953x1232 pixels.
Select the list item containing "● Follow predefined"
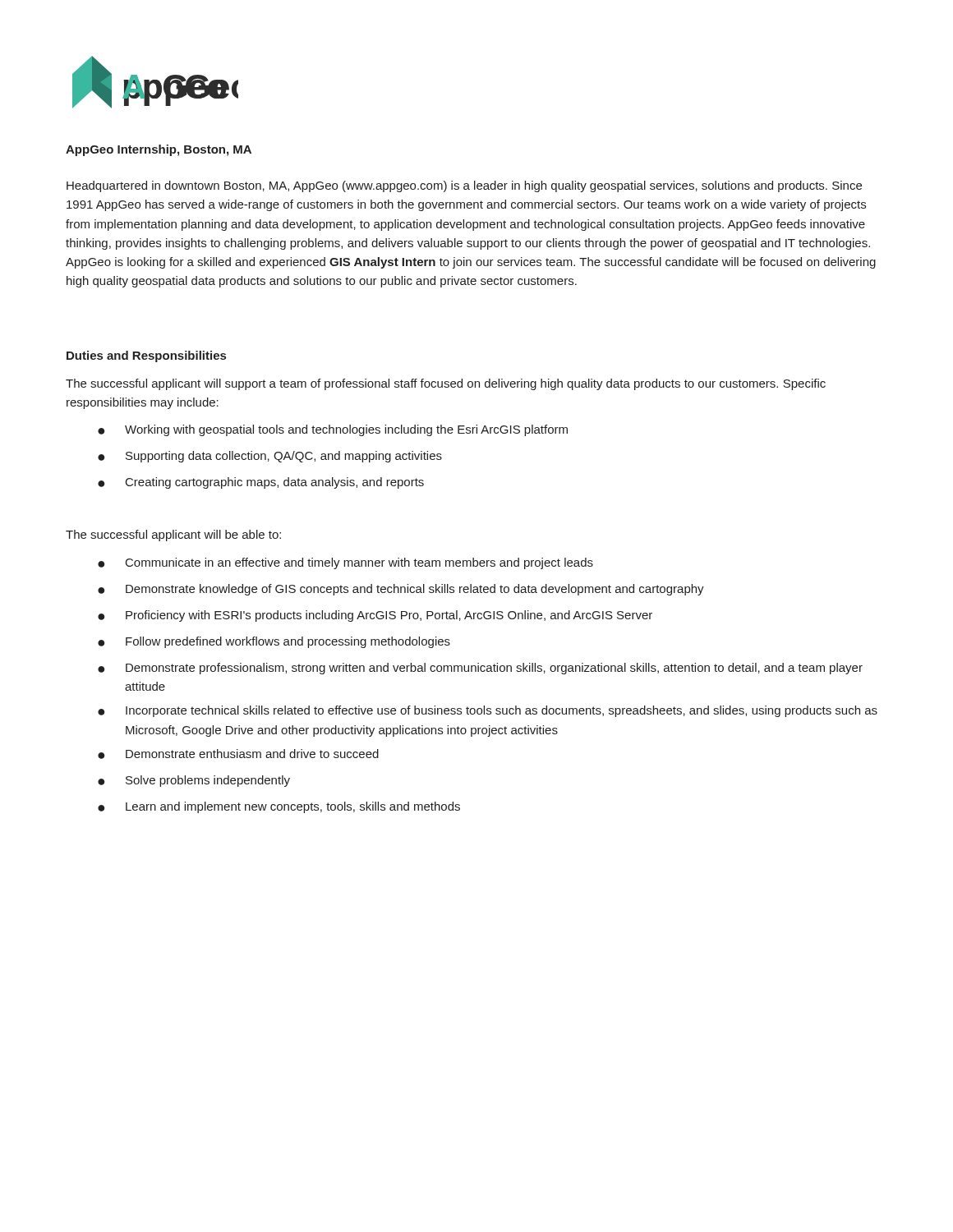pos(274,642)
